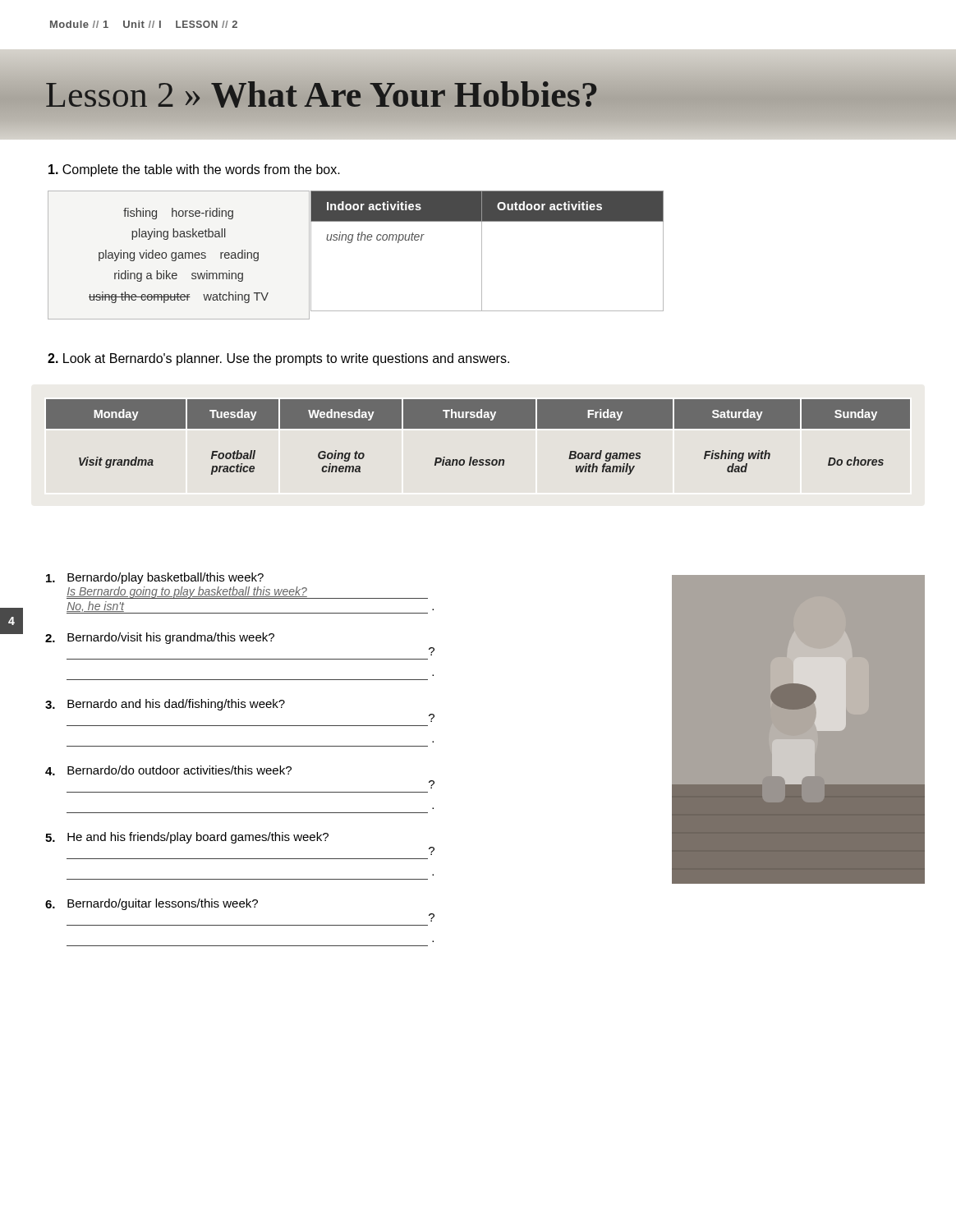Select the table that reads "Going to cinema"
The height and width of the screenshot is (1232, 956).
pos(478,446)
